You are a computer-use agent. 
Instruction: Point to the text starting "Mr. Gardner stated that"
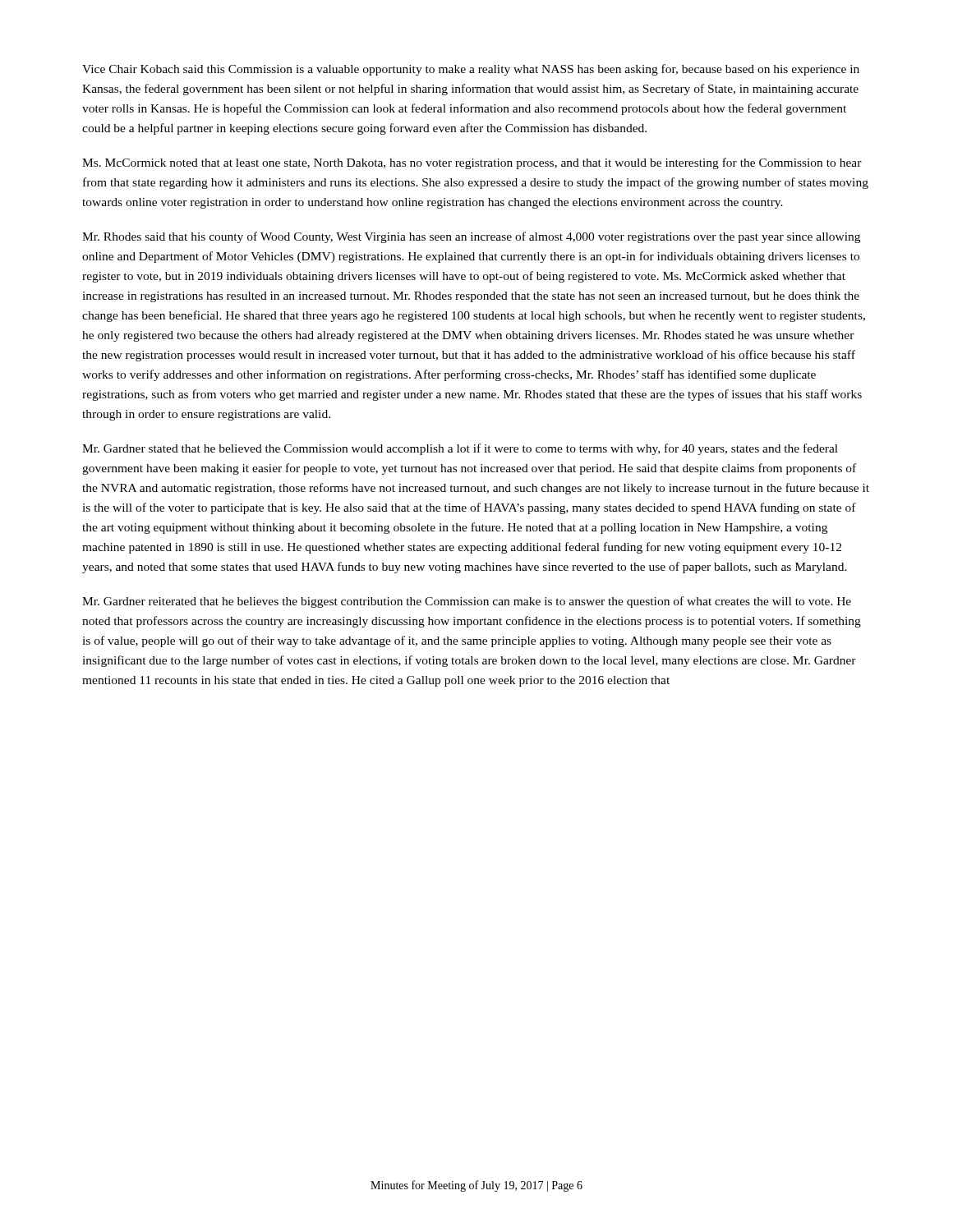click(476, 507)
